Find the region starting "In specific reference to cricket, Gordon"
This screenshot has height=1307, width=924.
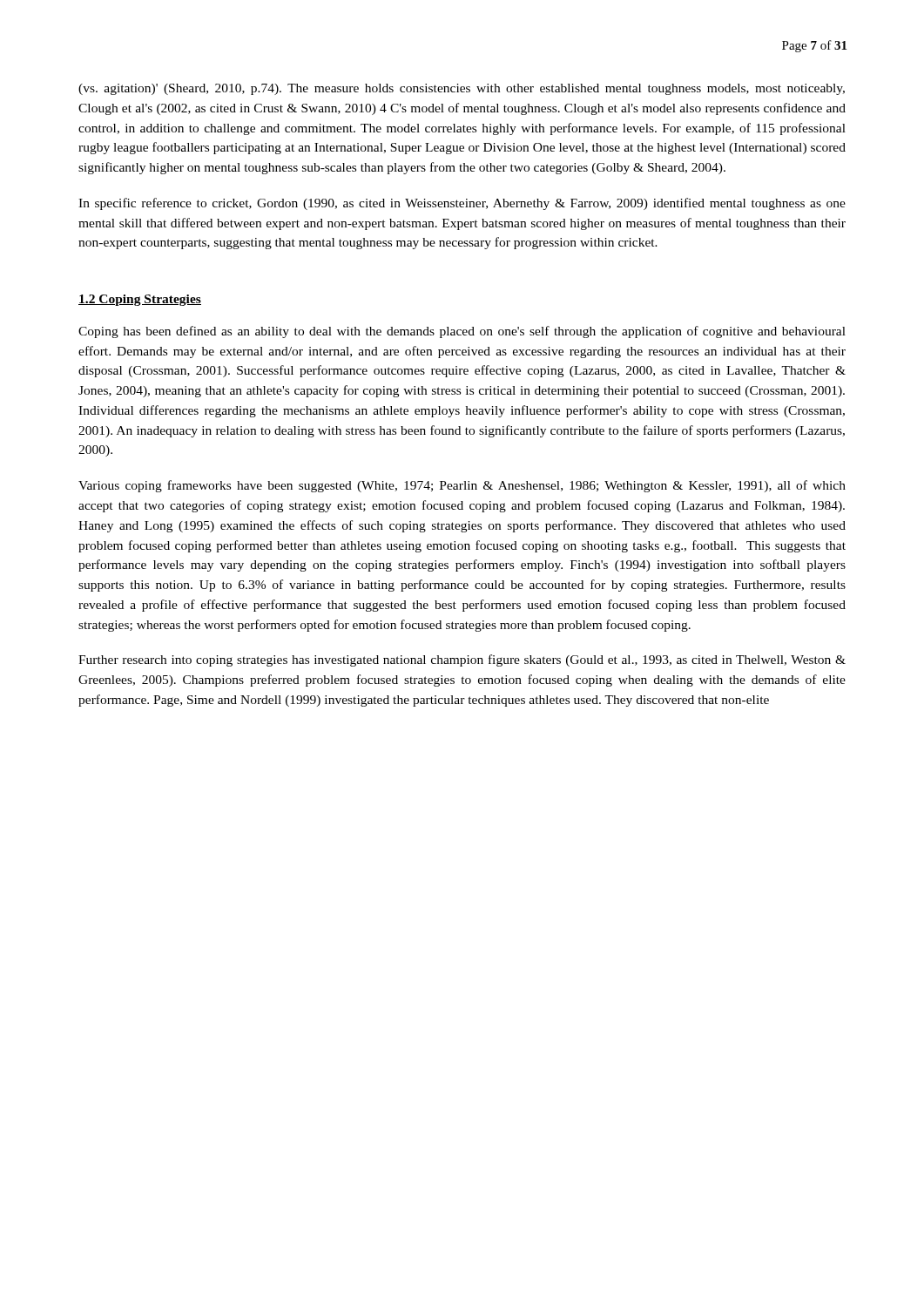[462, 222]
